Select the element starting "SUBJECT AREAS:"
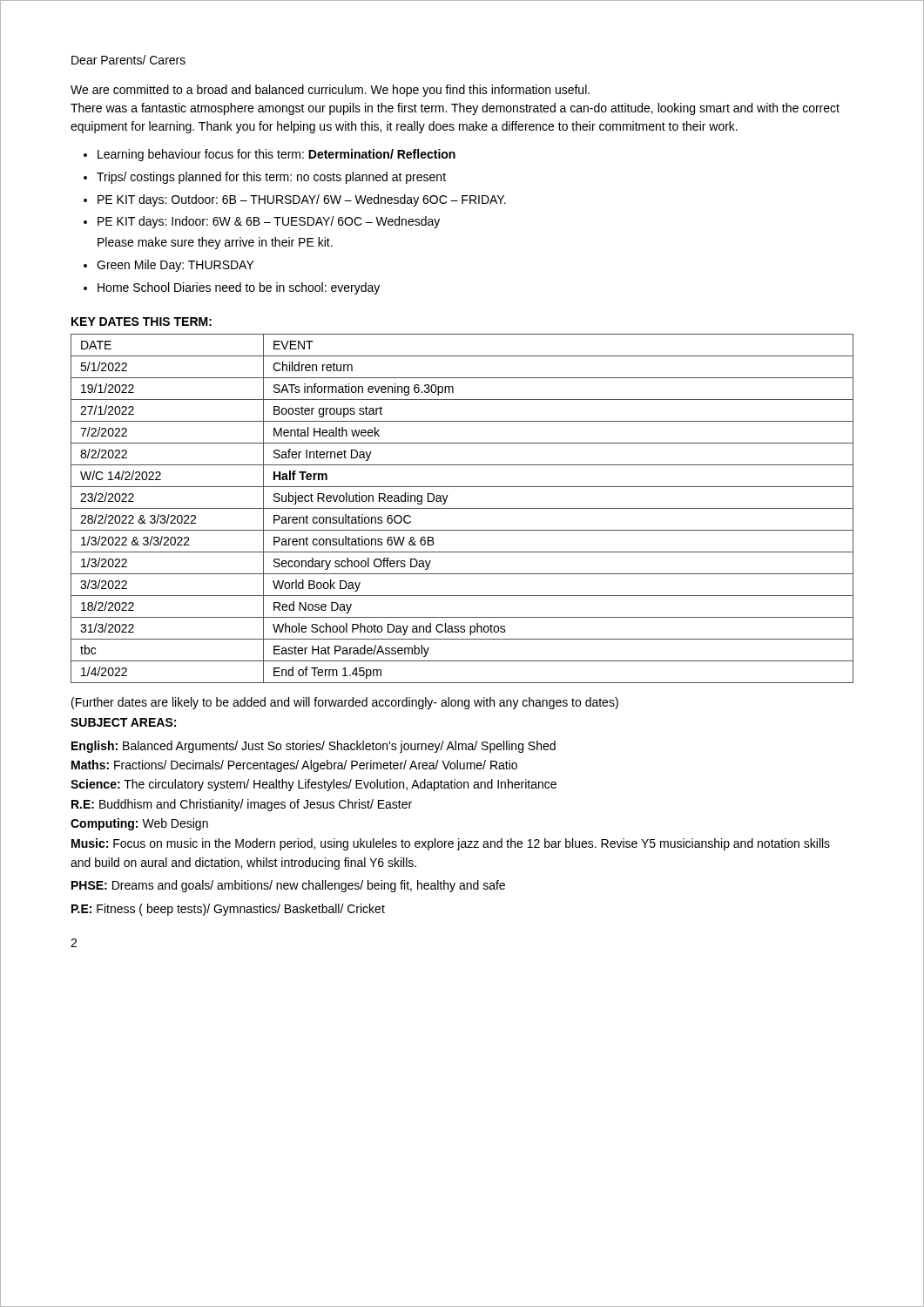924x1307 pixels. coord(124,722)
